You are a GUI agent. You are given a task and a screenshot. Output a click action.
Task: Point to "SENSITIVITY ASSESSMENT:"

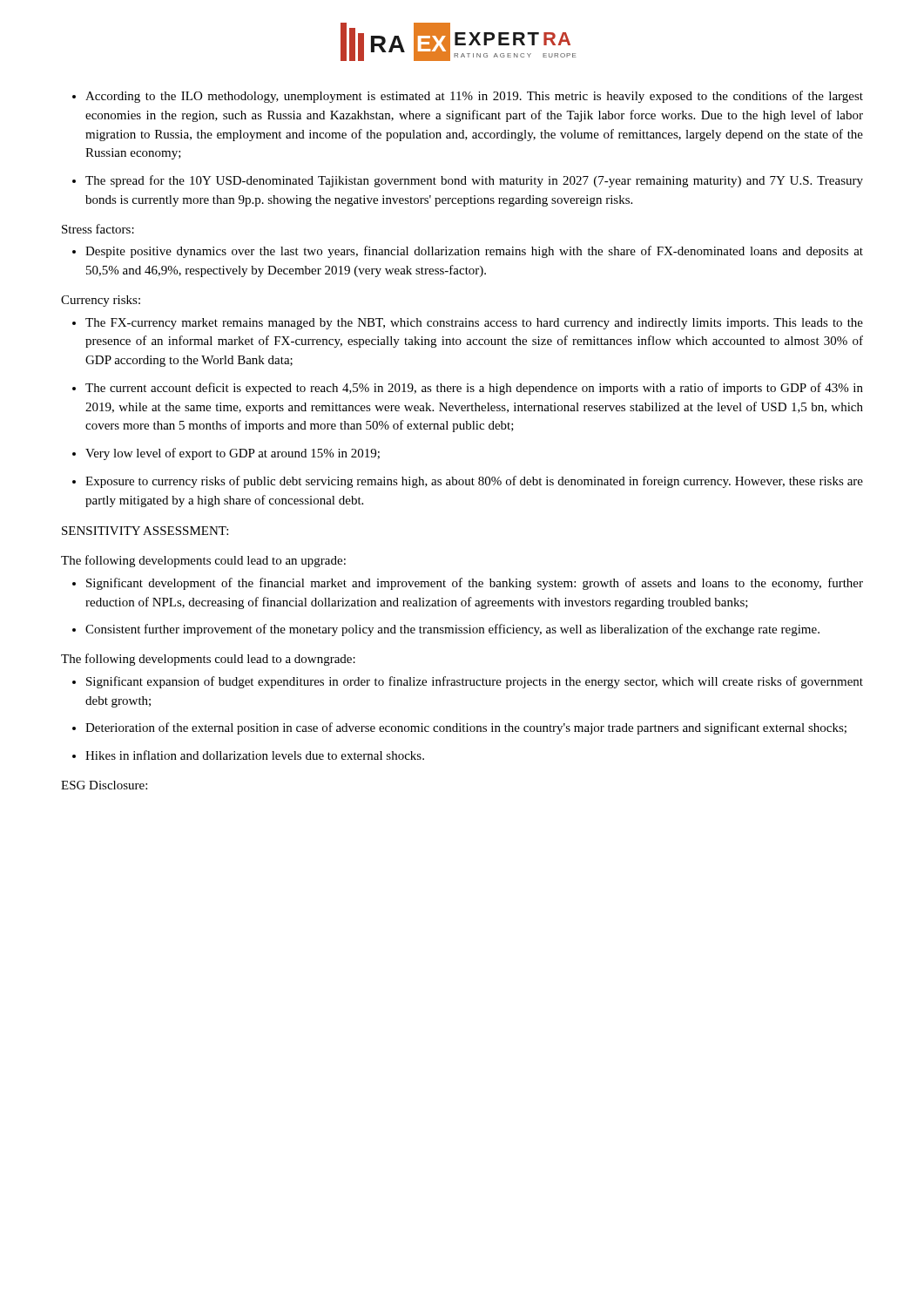[x=145, y=531]
